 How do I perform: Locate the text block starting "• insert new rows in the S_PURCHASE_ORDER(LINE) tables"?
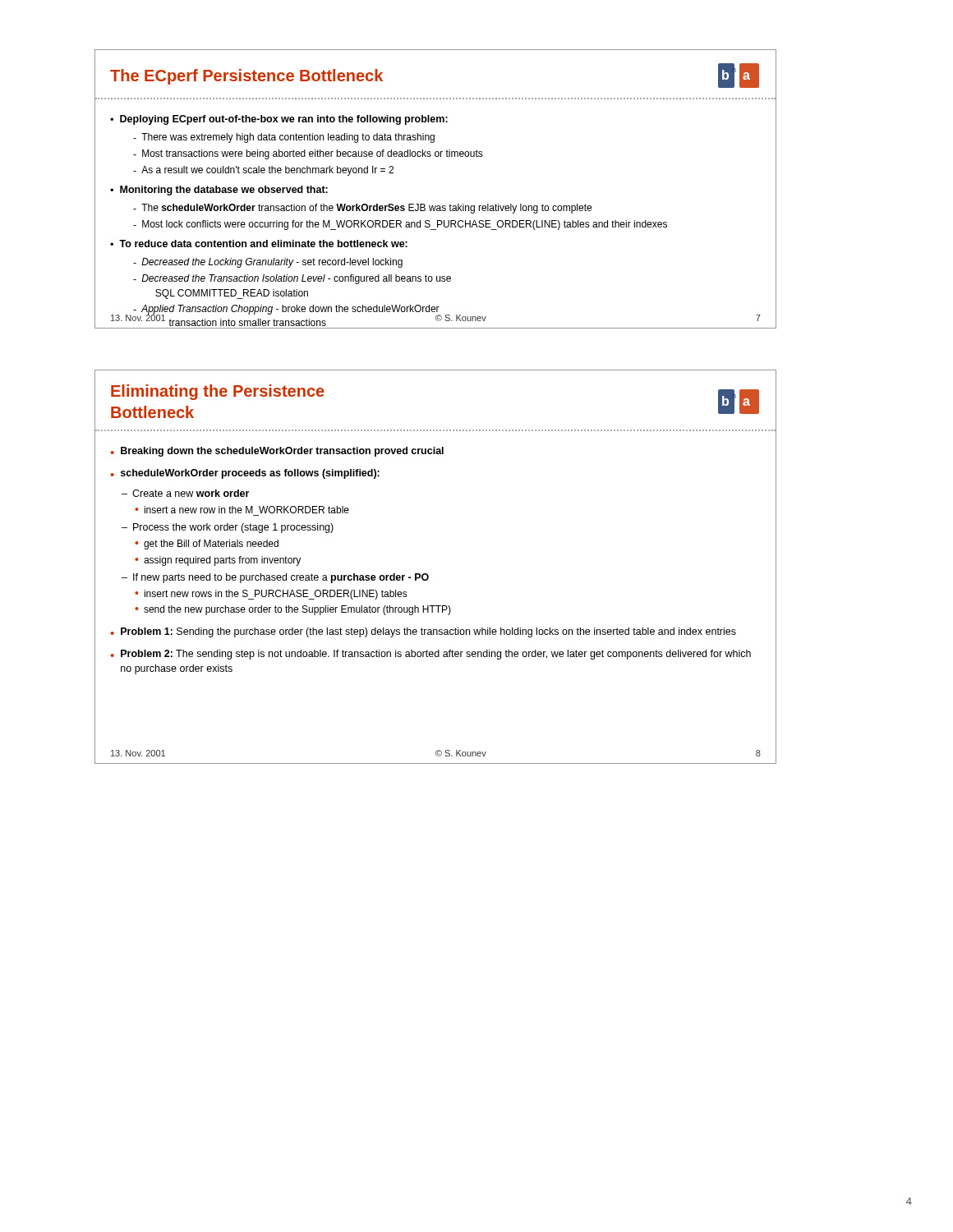(x=271, y=594)
